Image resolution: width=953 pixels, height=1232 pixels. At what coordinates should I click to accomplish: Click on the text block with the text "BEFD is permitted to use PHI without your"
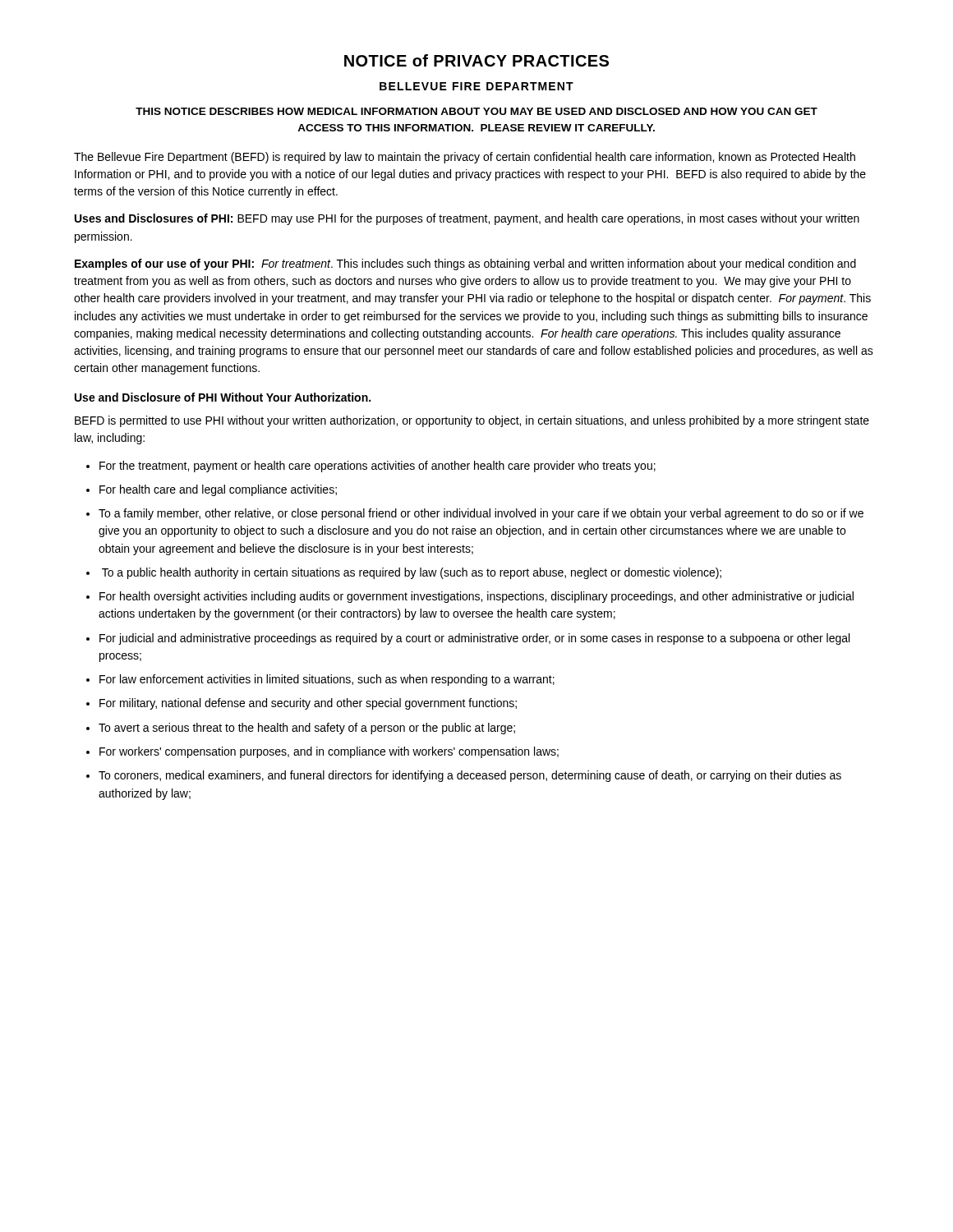coord(472,429)
